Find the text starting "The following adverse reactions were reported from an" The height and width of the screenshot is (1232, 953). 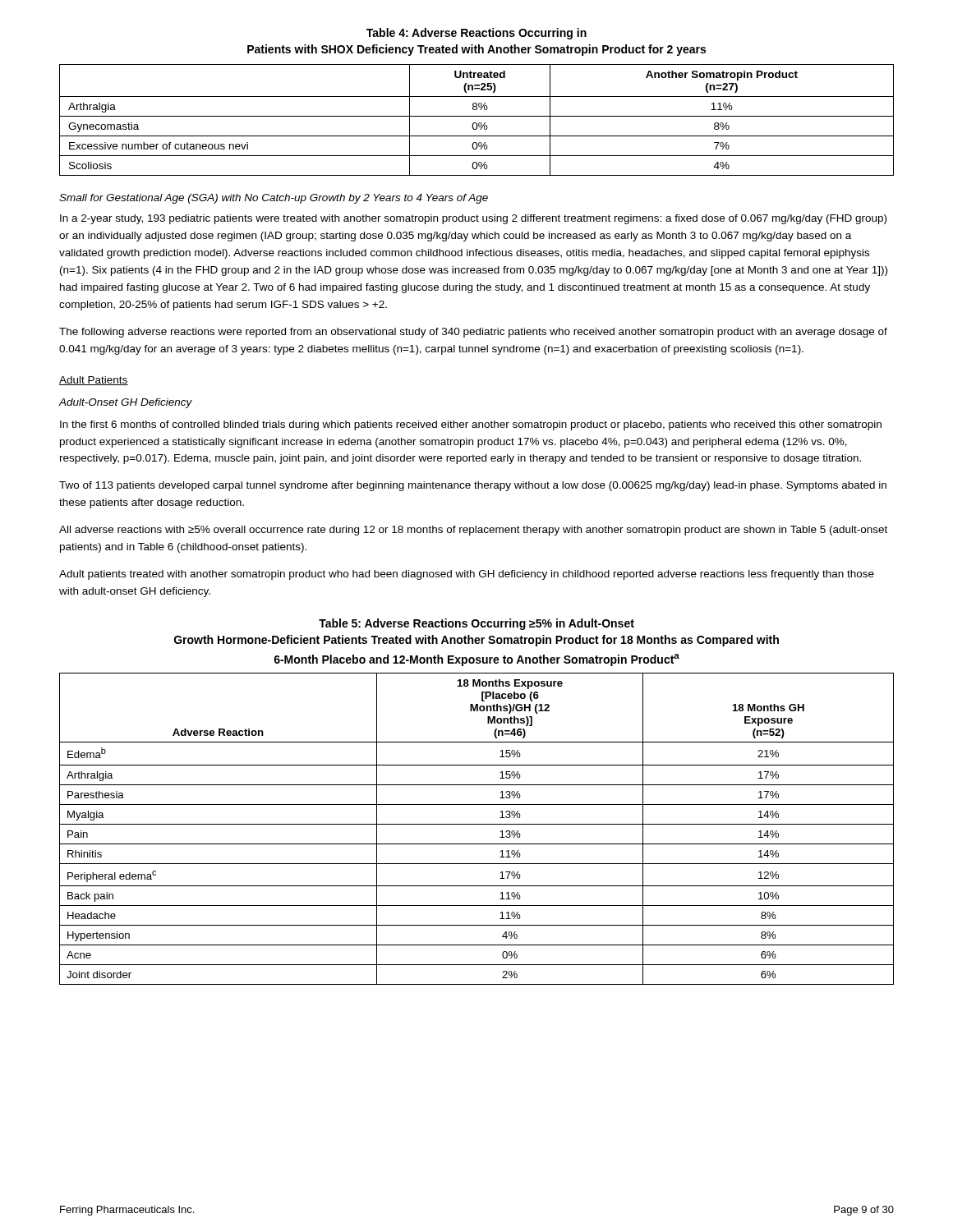473,340
